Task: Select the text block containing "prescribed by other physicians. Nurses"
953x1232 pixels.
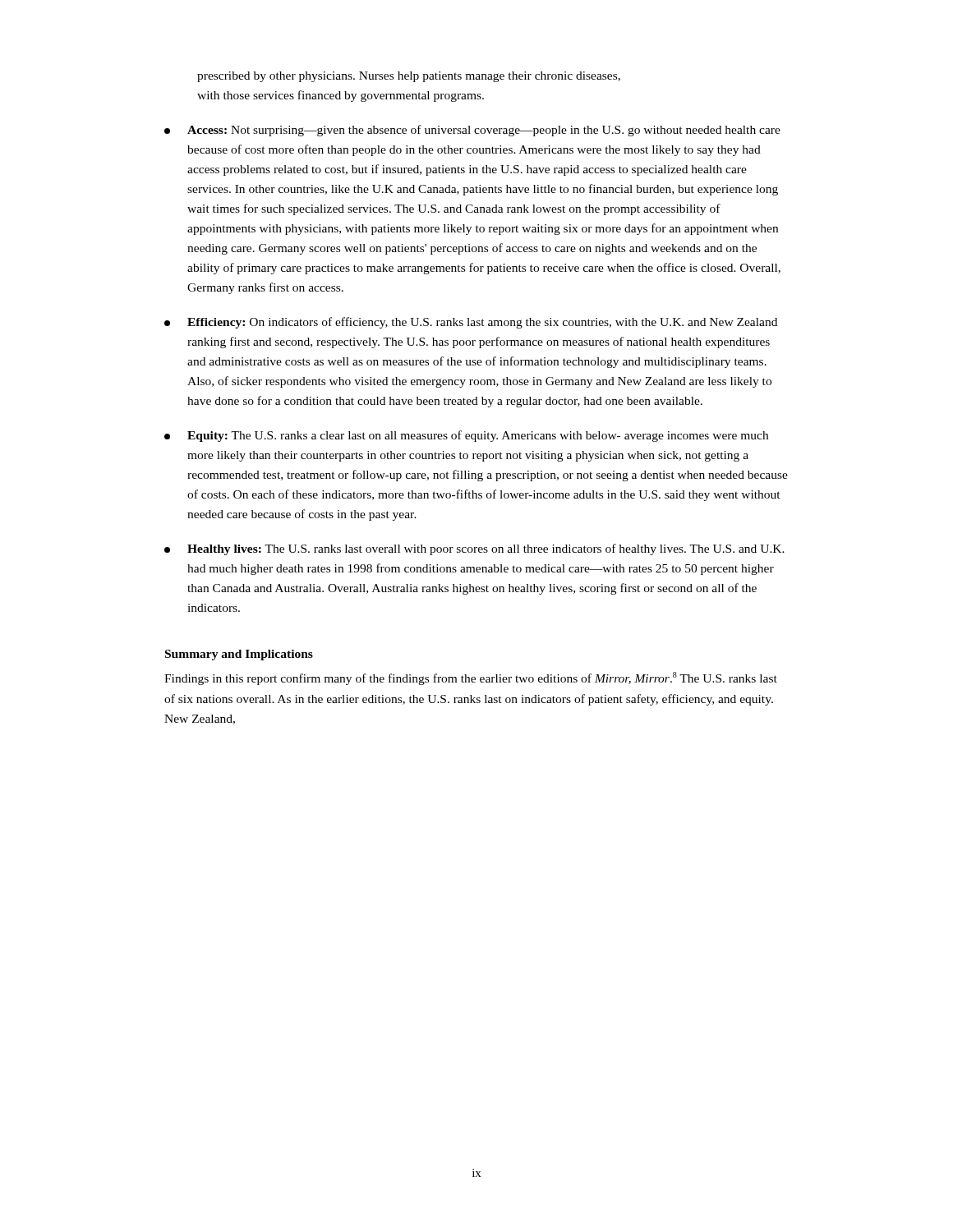Action: [x=409, y=85]
